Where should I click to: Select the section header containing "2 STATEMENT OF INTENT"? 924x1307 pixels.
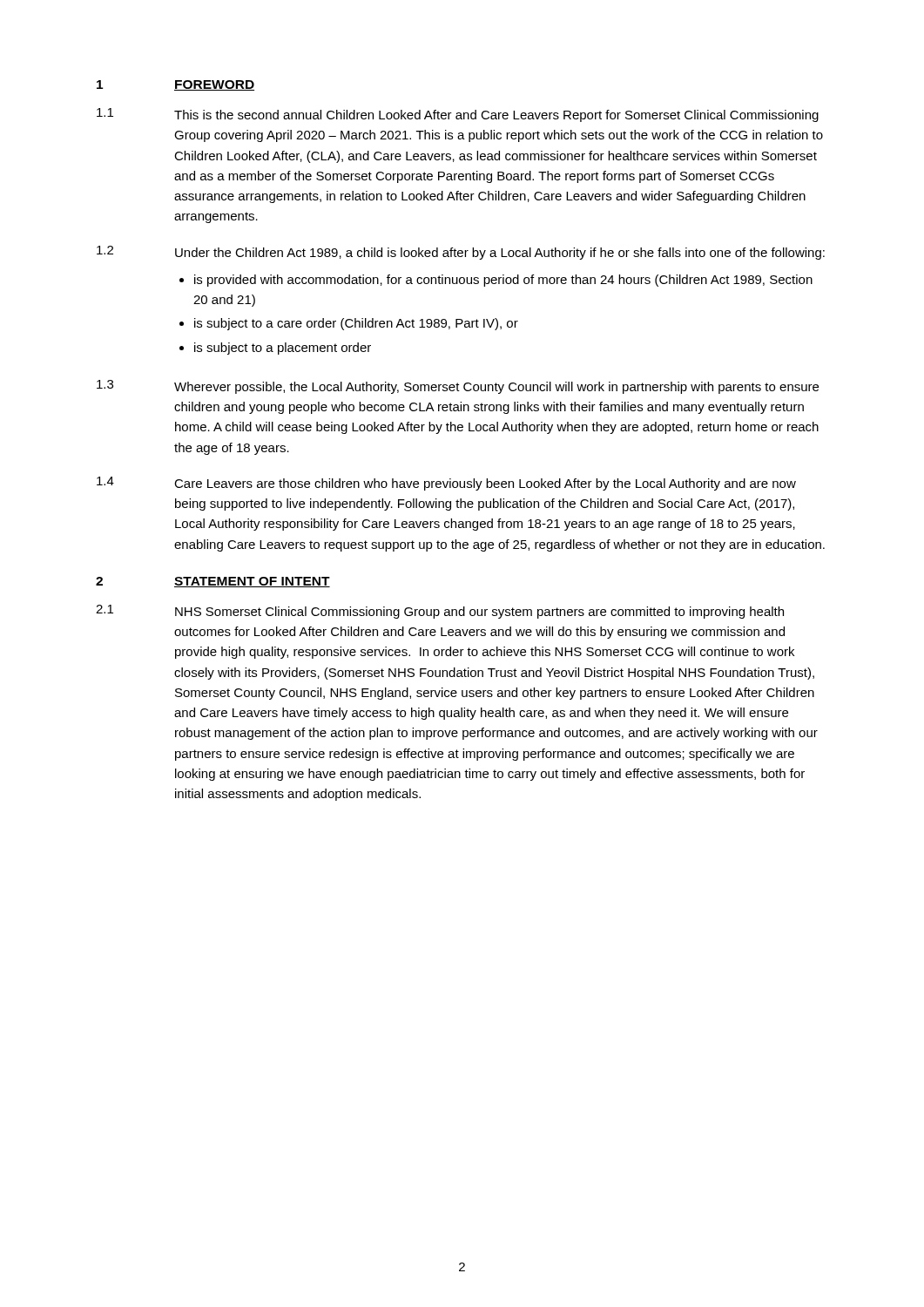(213, 581)
